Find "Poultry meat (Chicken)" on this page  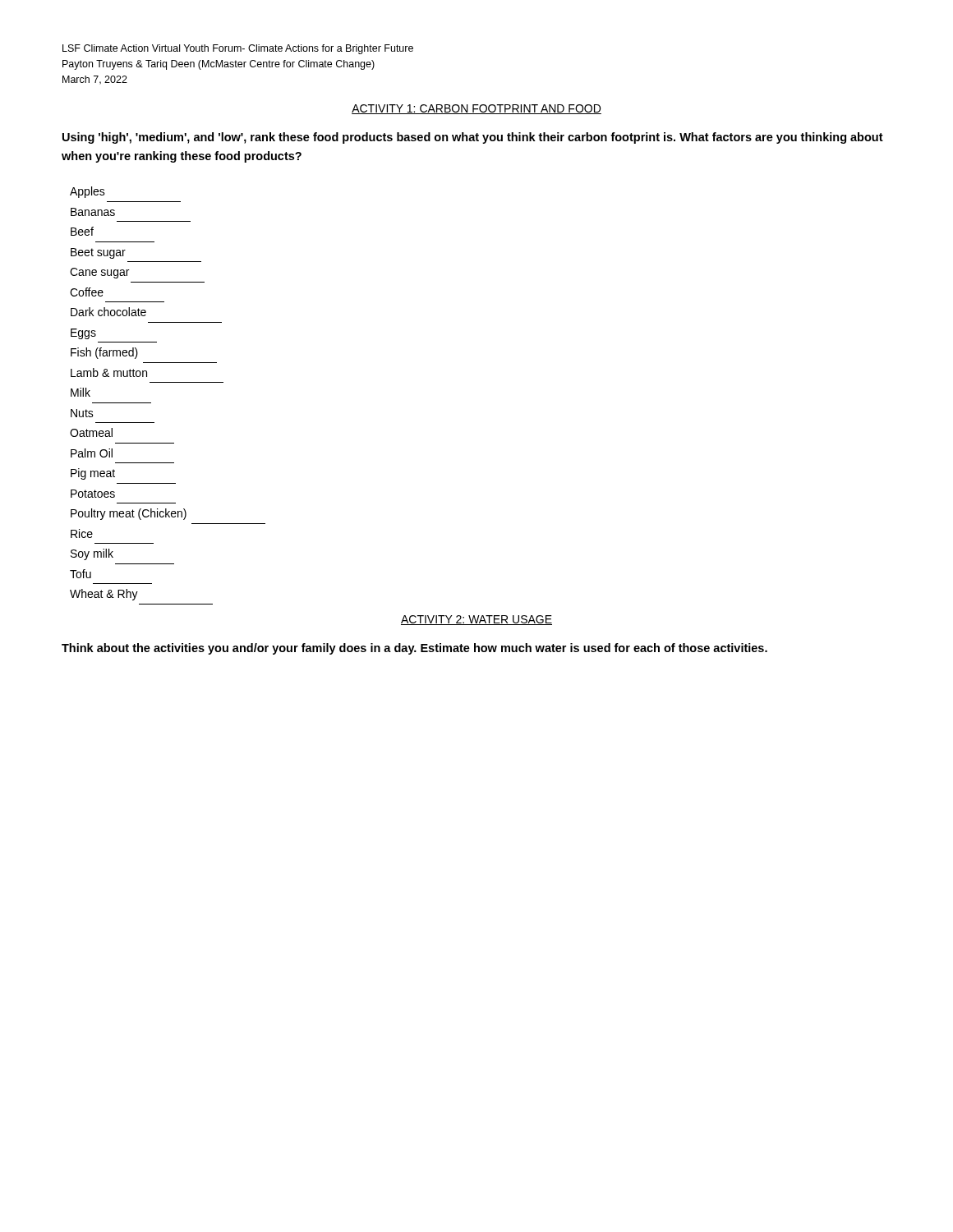(x=168, y=515)
